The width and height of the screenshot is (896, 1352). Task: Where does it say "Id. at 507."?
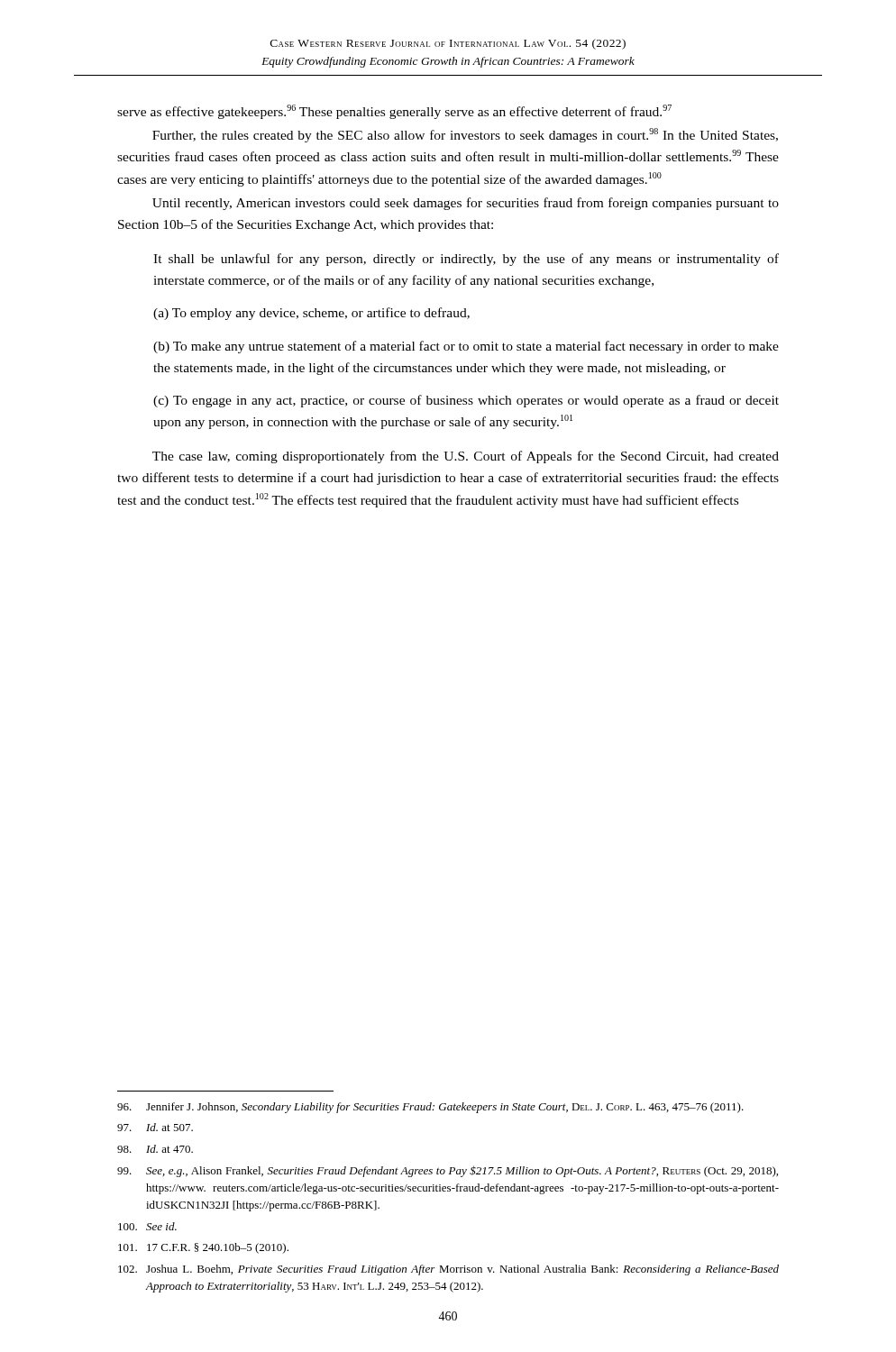tap(155, 1127)
